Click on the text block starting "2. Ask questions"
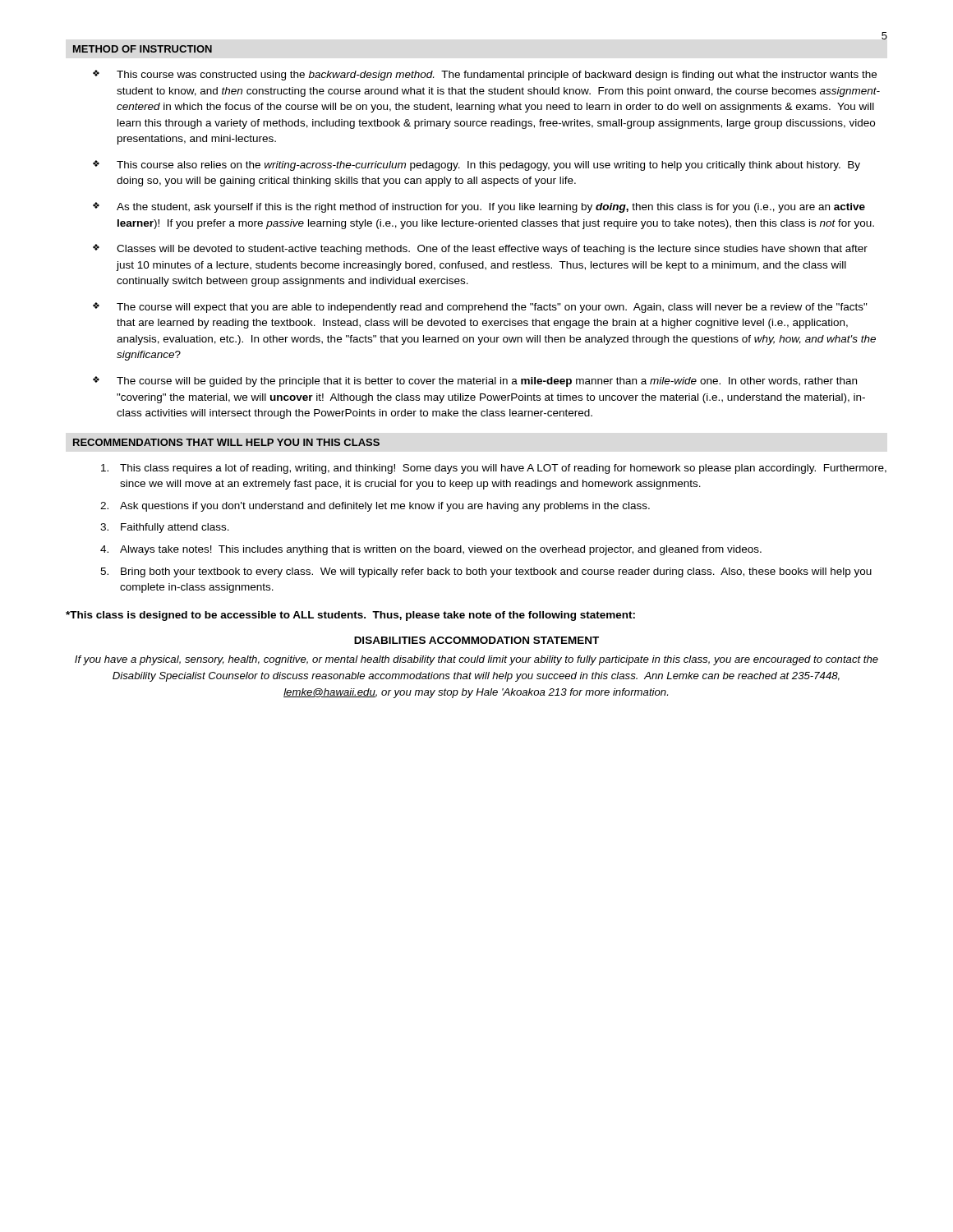 coord(494,506)
